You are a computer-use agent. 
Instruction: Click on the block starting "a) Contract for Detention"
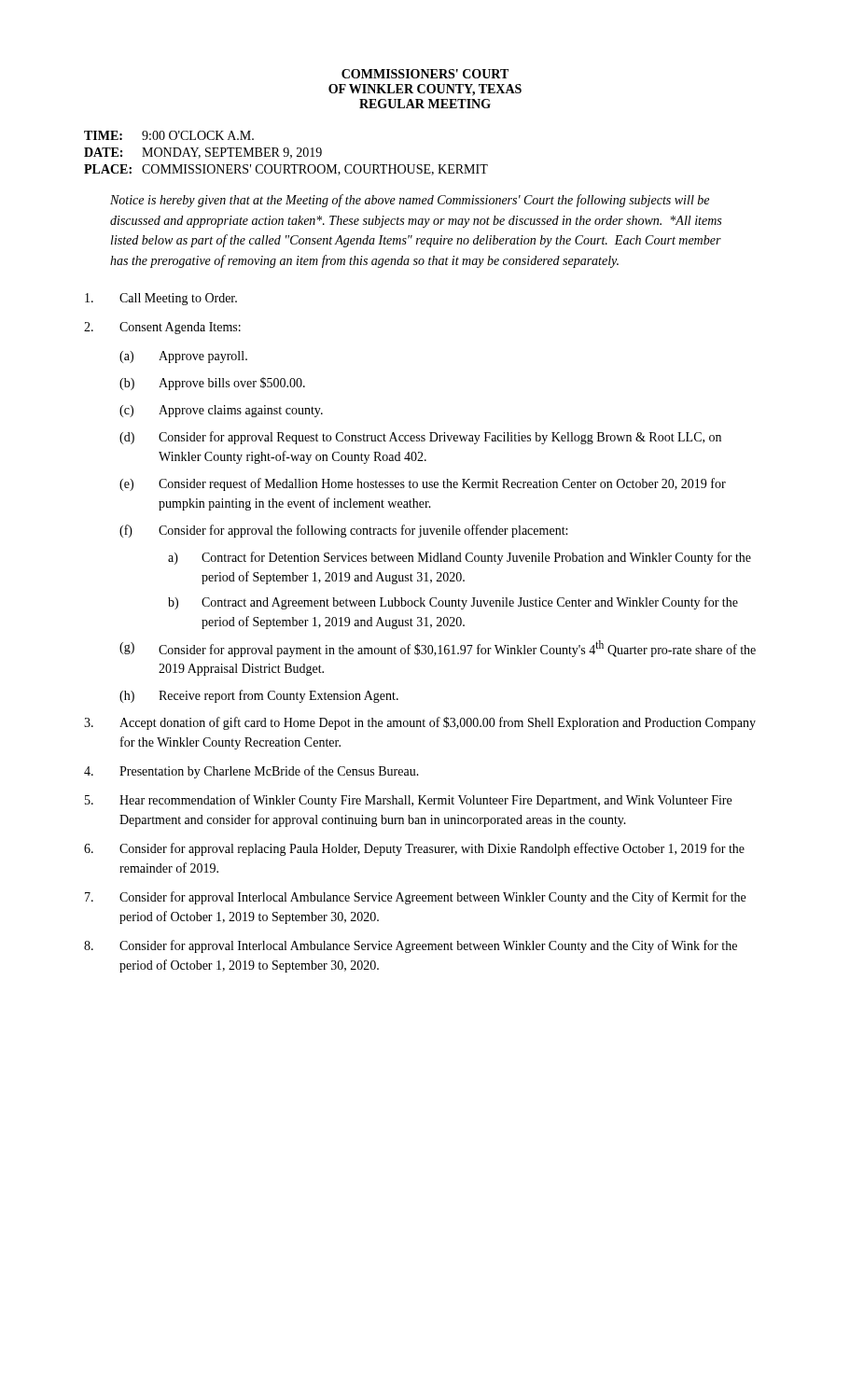(467, 567)
